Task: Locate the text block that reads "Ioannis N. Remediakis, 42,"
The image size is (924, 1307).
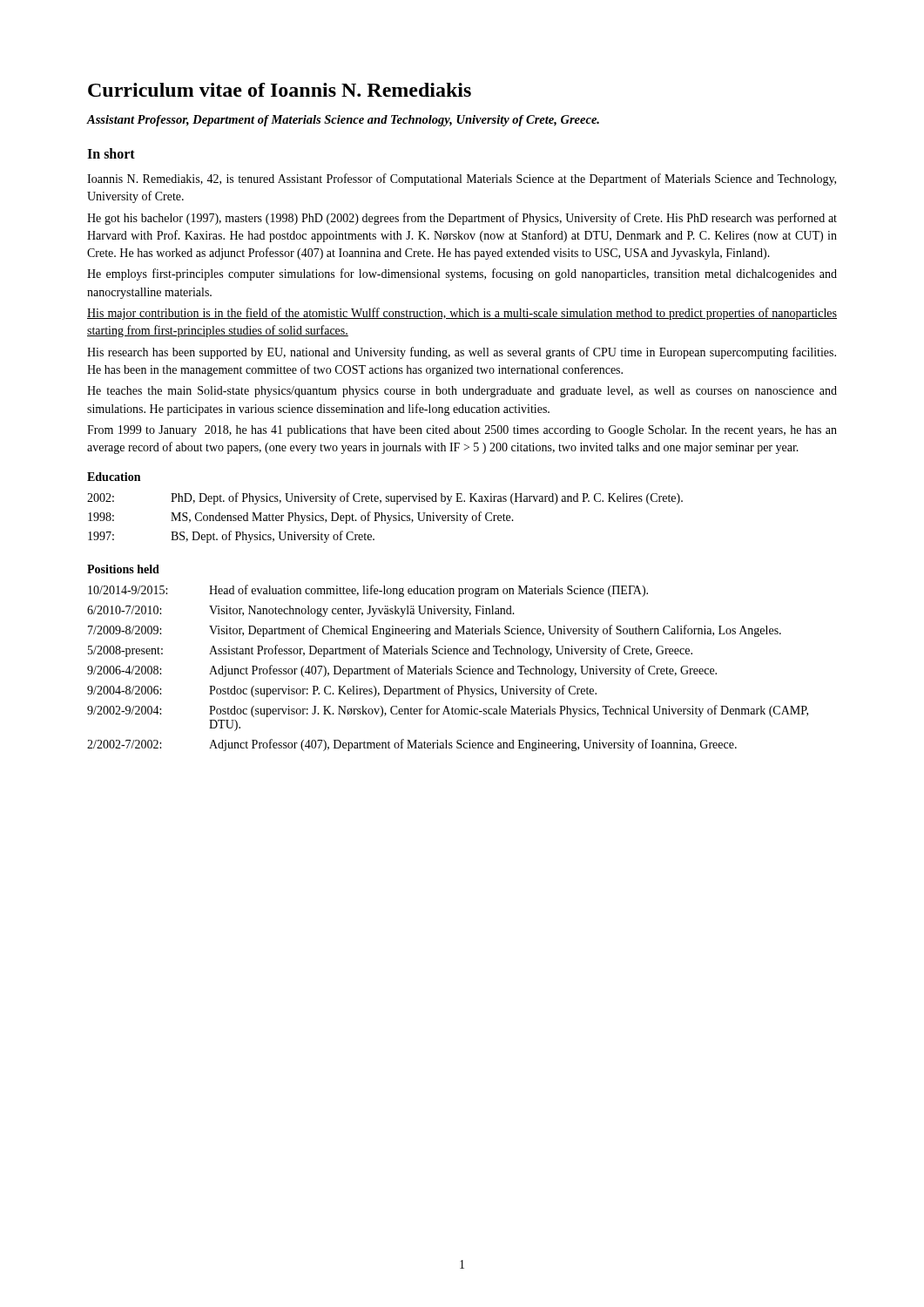Action: 462,188
